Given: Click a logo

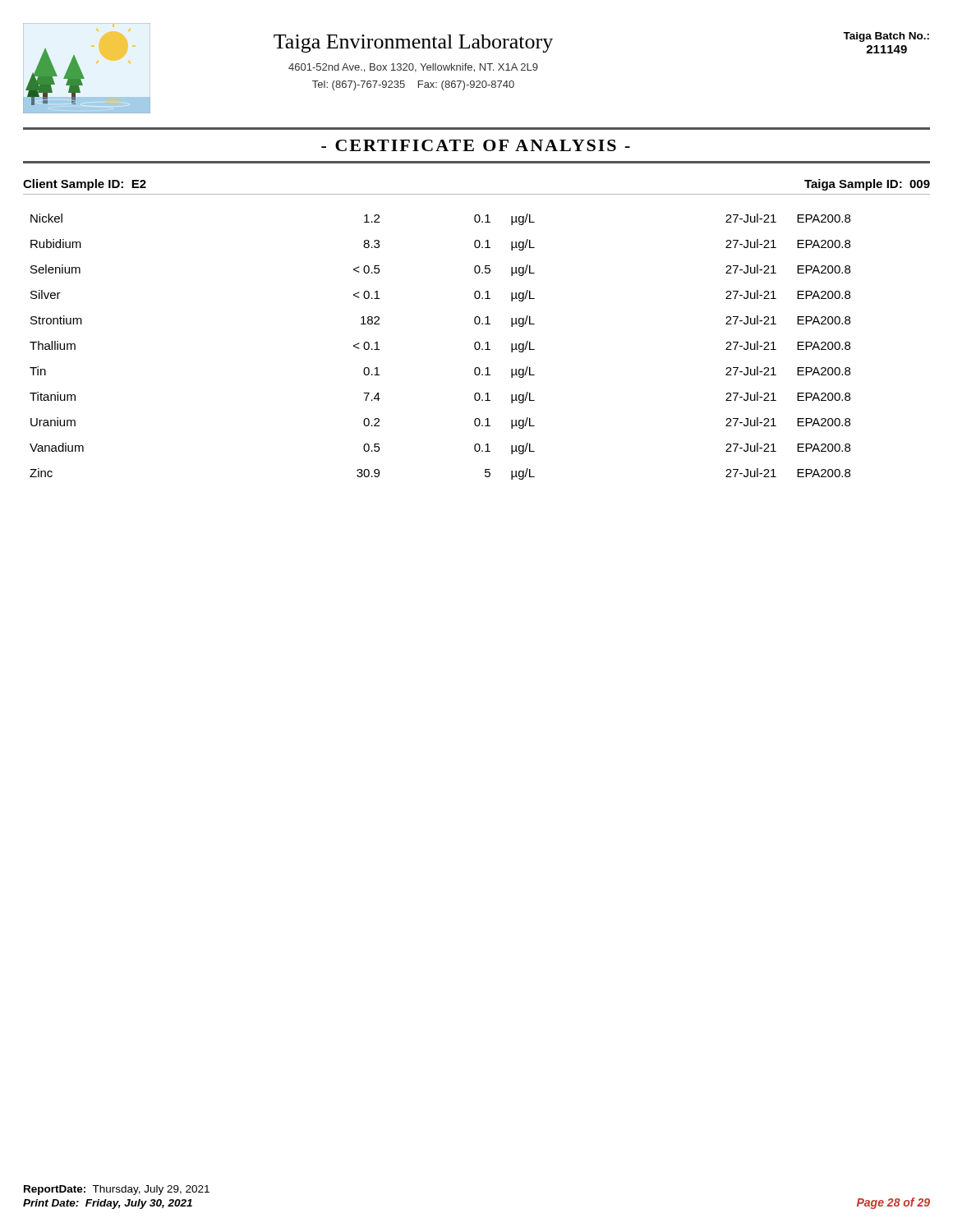Looking at the screenshot, I should pos(87,68).
